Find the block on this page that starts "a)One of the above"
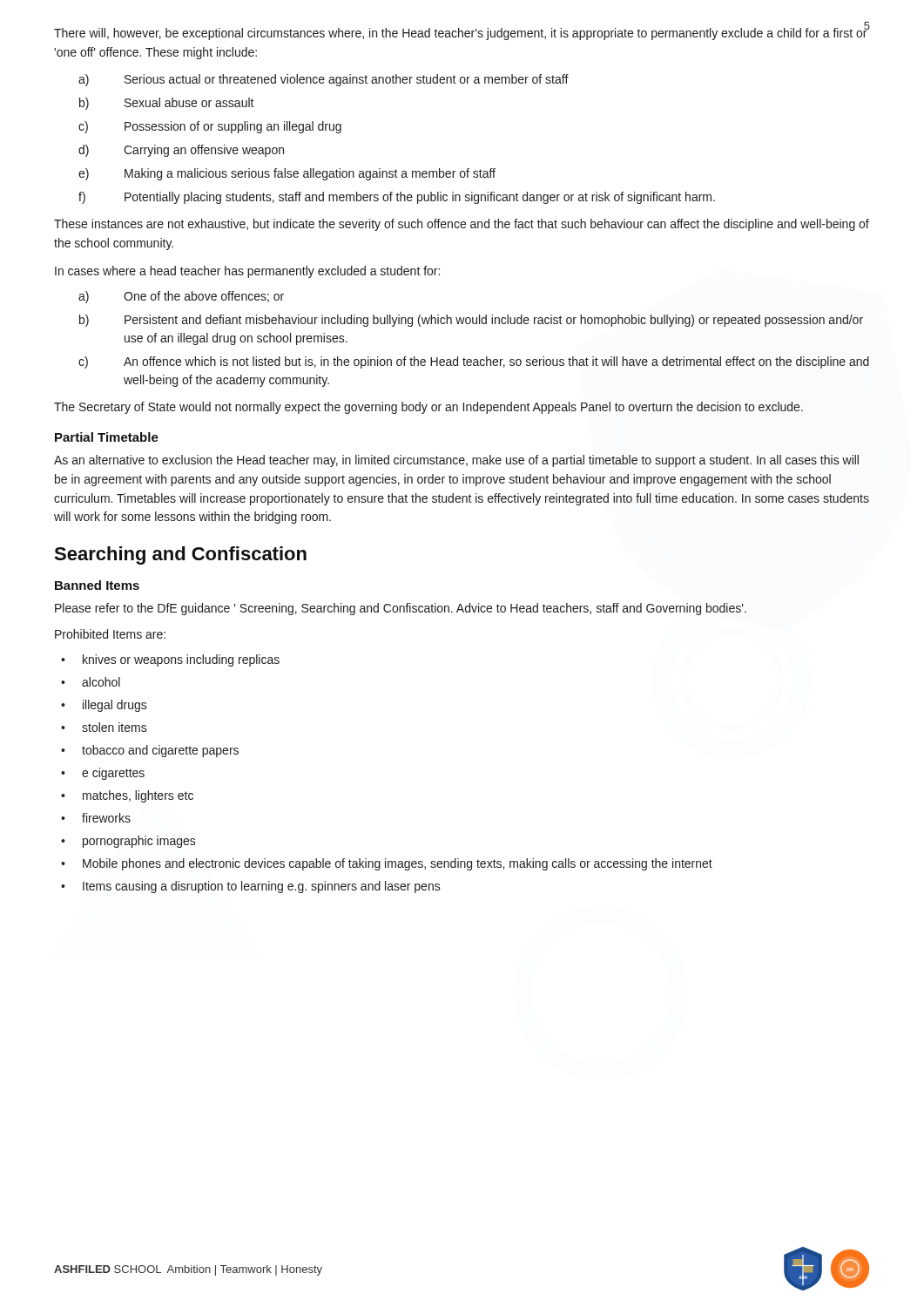924x1307 pixels. tap(169, 297)
